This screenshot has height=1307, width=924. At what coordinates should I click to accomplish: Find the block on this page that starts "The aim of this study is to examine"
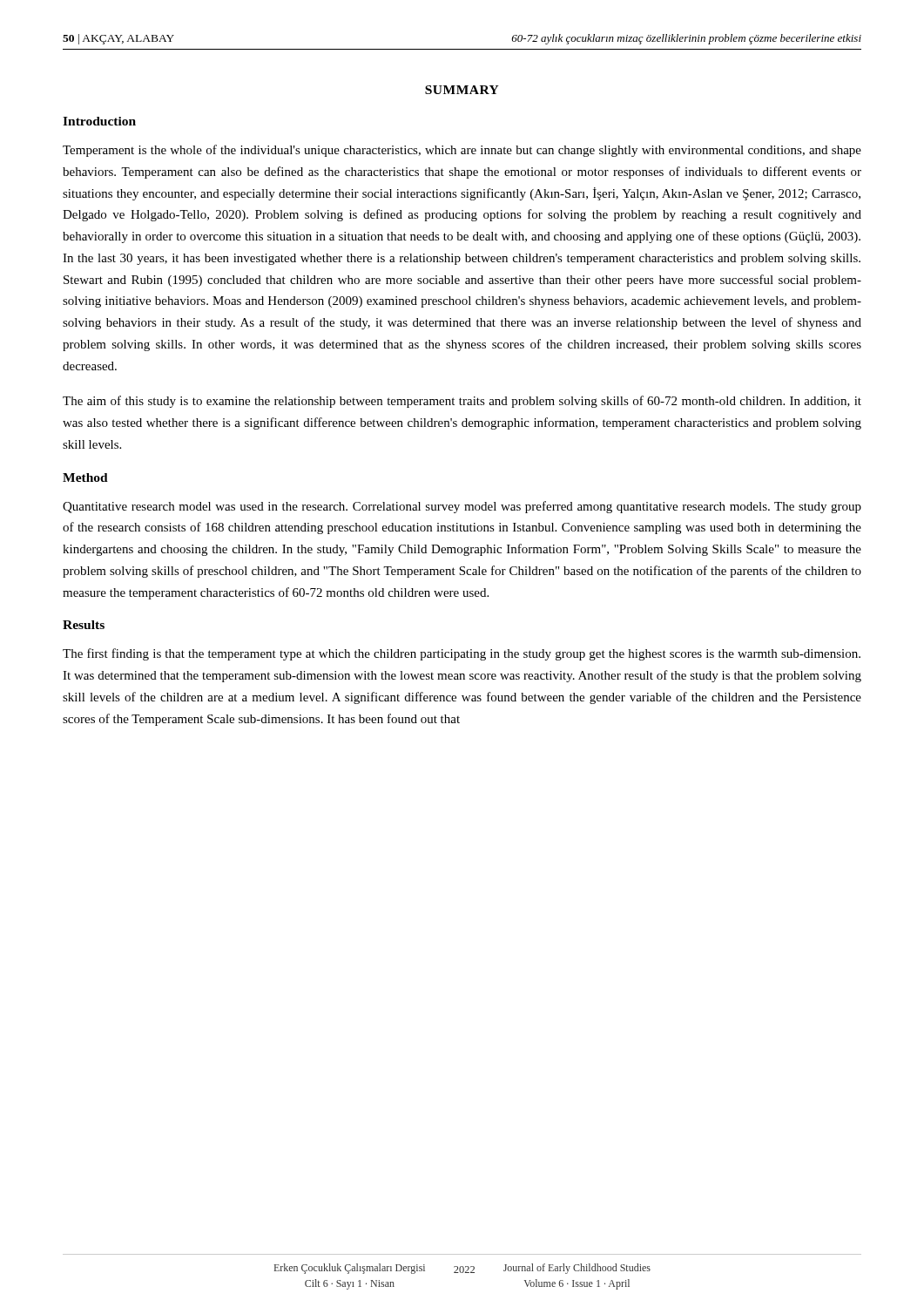(x=462, y=423)
